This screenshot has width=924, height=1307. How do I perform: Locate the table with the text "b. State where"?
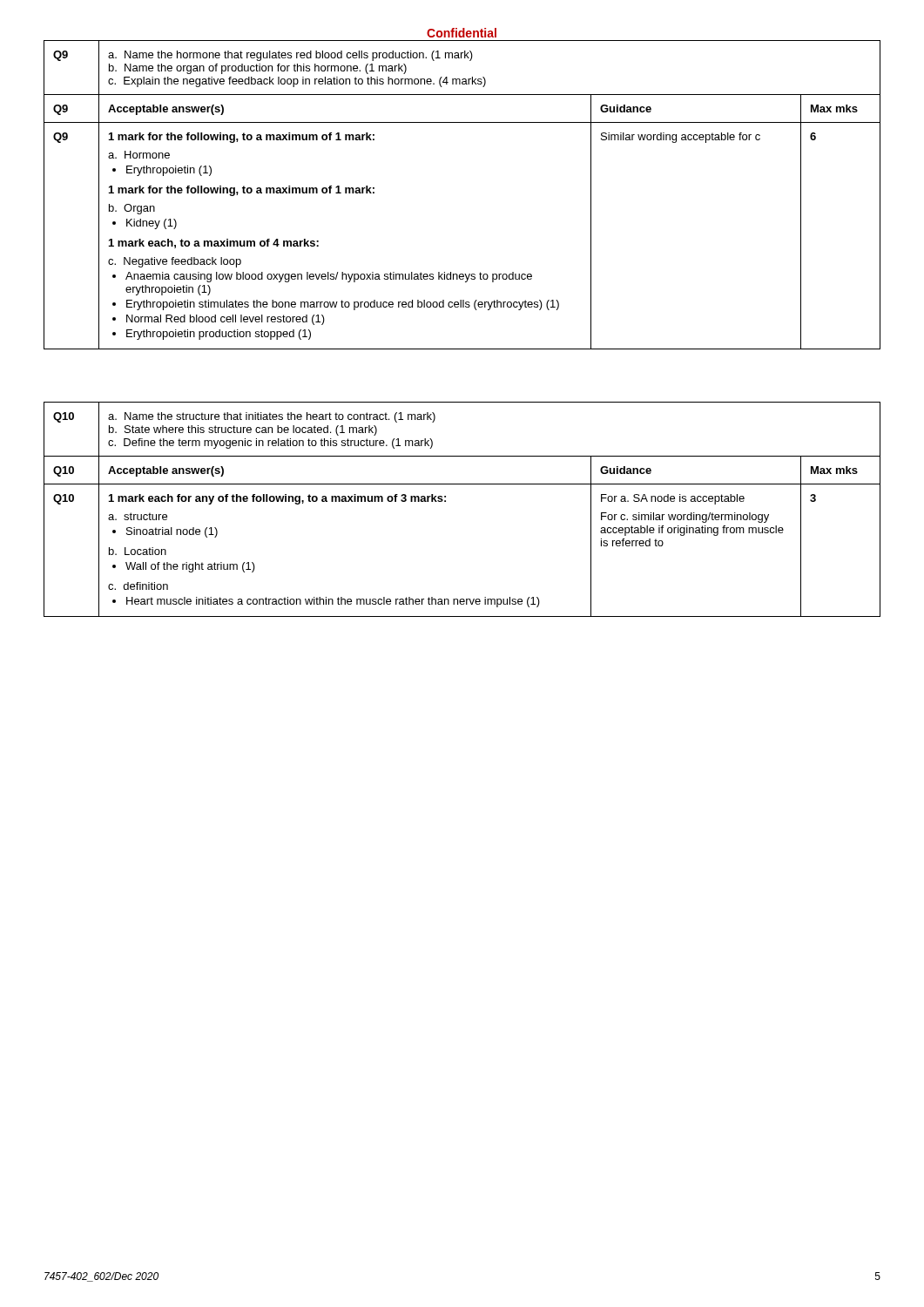click(462, 509)
